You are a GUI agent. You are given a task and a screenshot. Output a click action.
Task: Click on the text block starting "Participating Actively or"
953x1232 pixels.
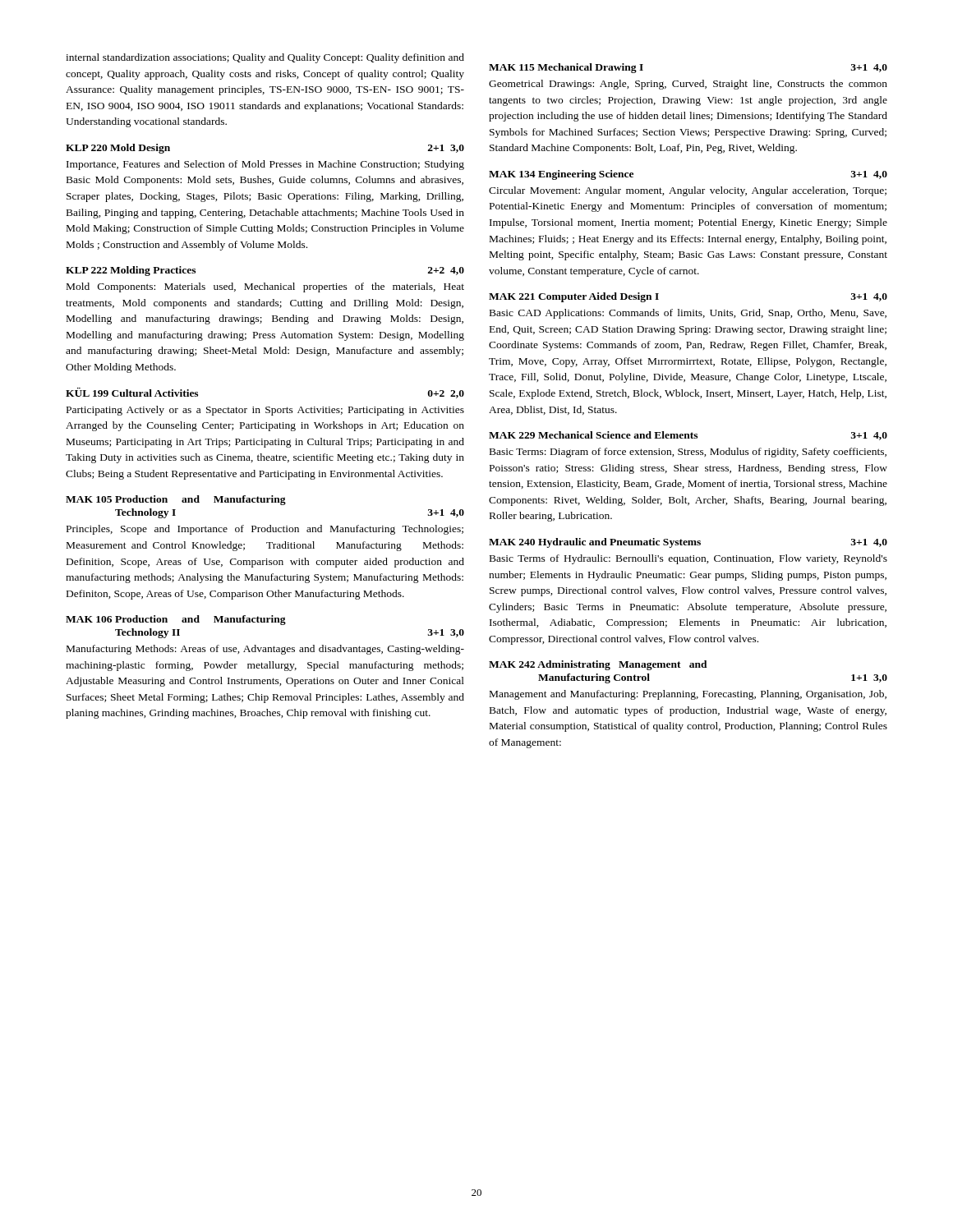[x=265, y=441]
